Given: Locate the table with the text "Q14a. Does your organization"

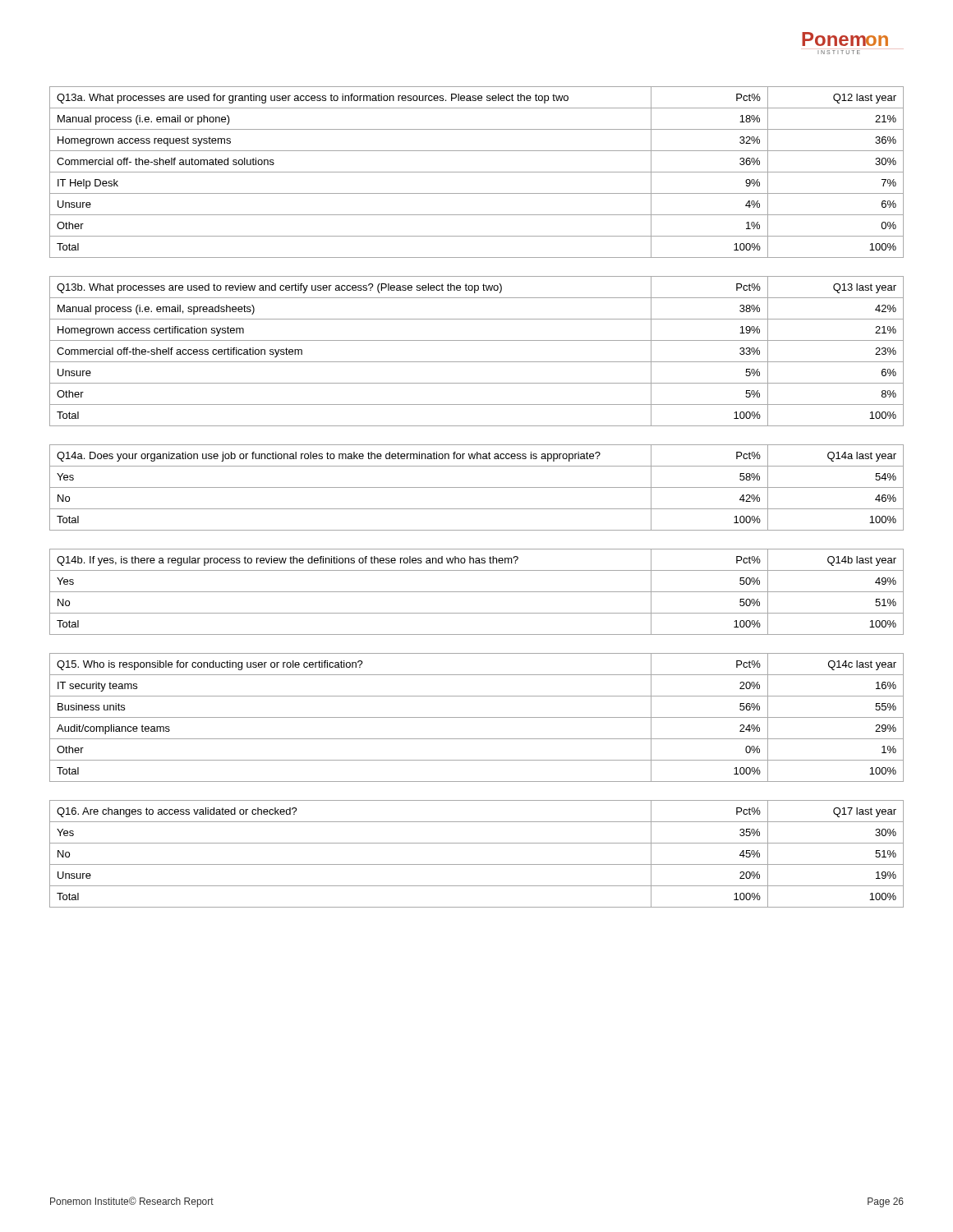Looking at the screenshot, I should click(476, 488).
